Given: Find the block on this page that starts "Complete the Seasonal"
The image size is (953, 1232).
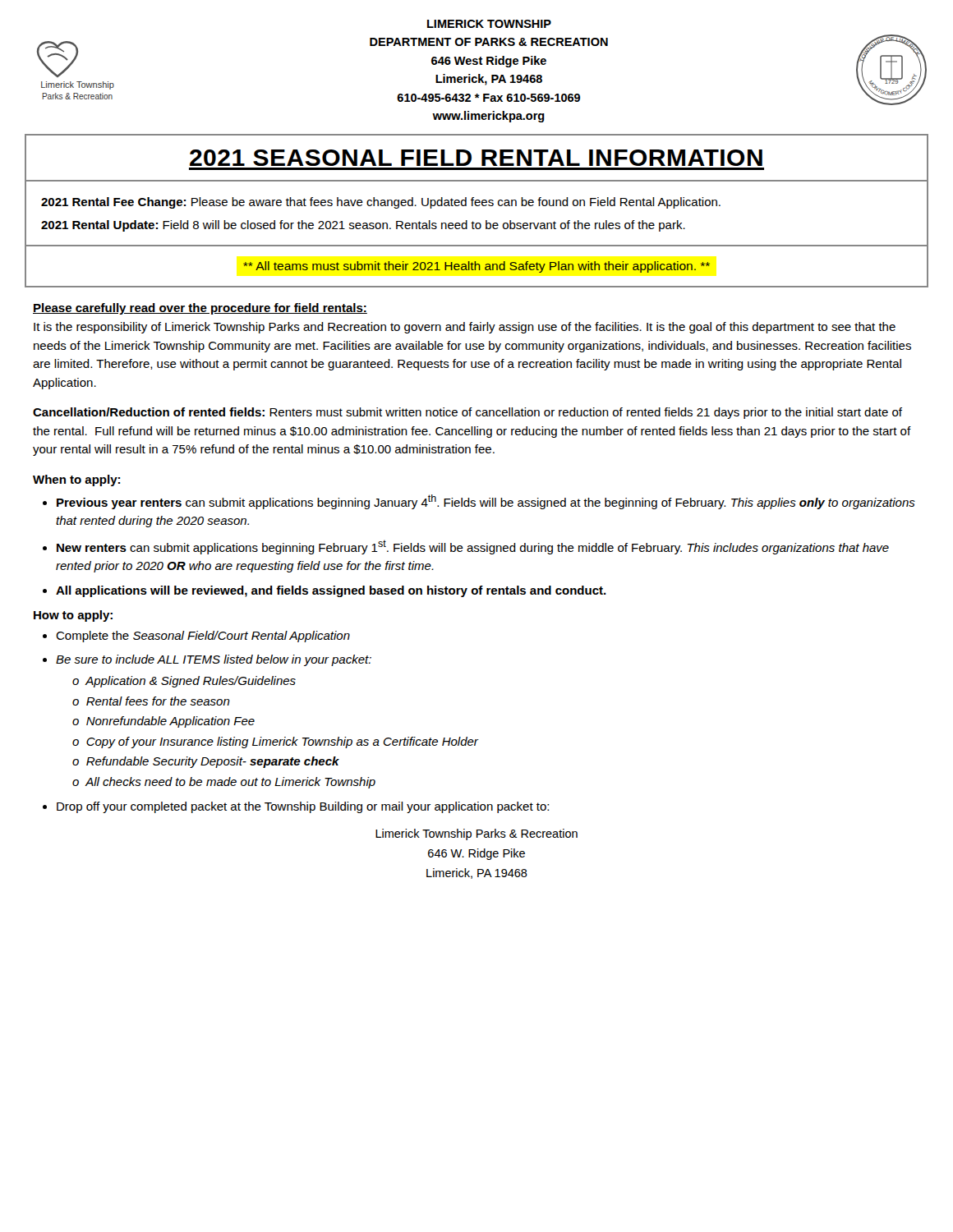Looking at the screenshot, I should pos(203,636).
